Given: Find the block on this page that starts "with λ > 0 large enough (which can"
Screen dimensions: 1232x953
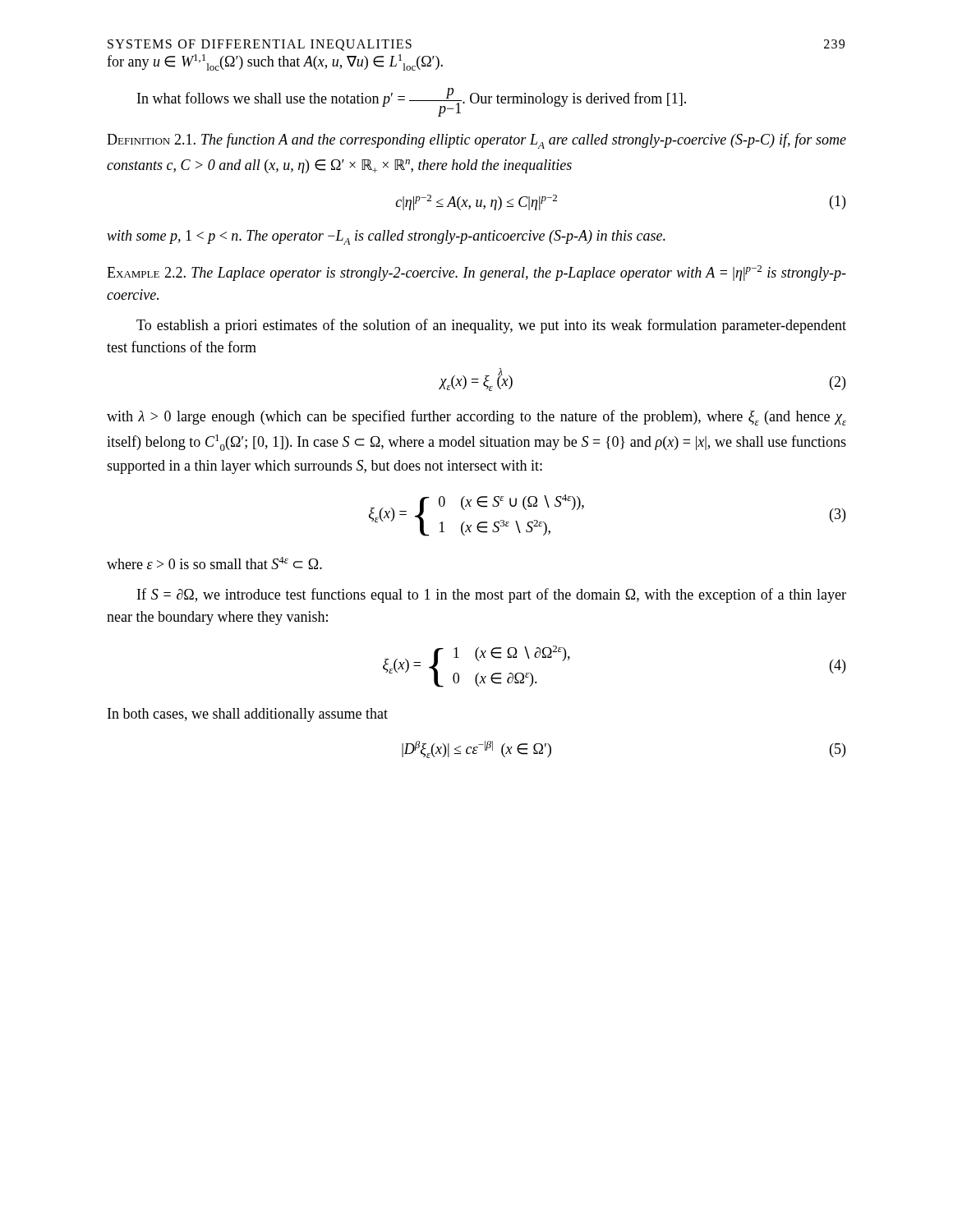Looking at the screenshot, I should point(476,441).
